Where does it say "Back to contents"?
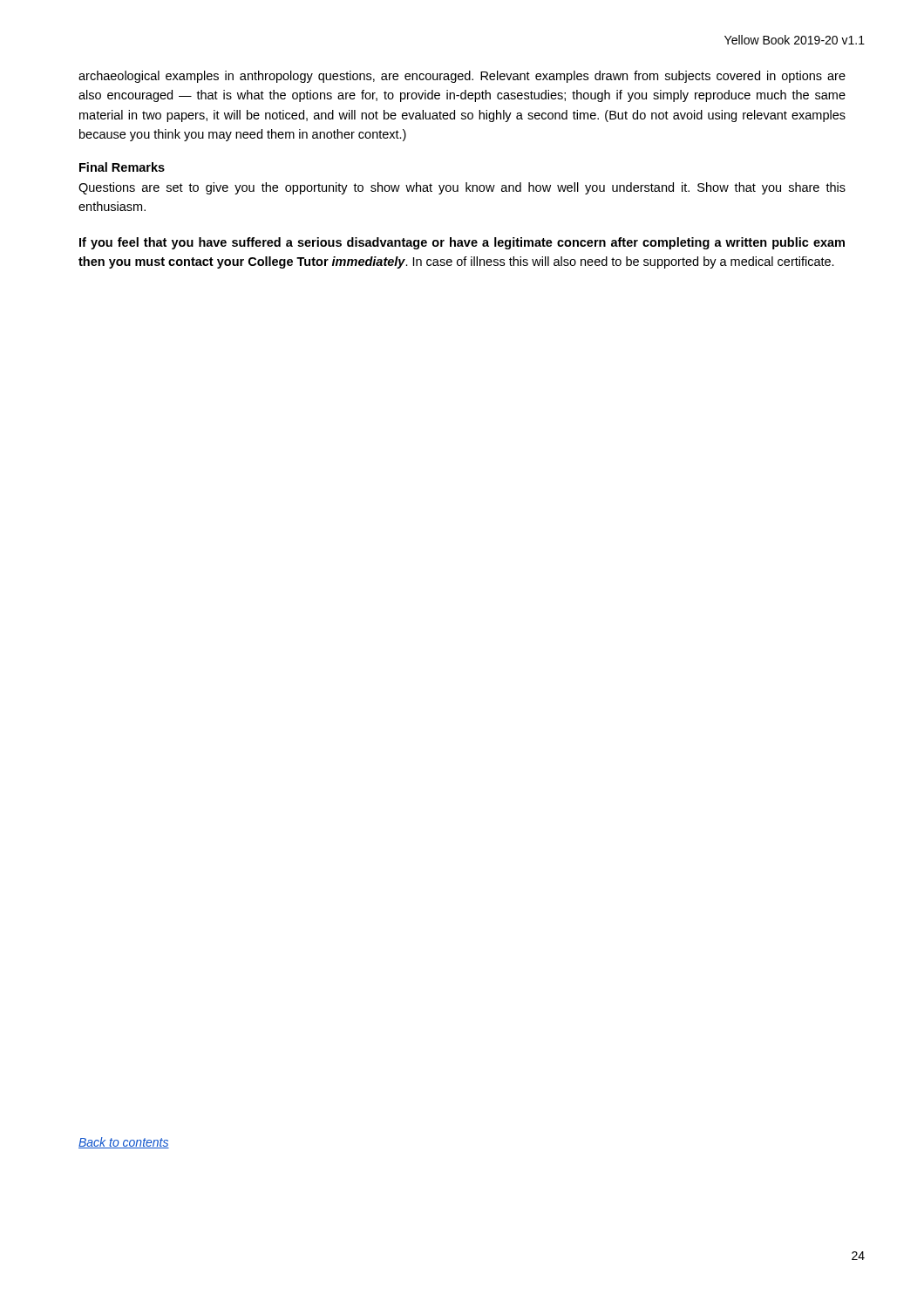The height and width of the screenshot is (1308, 924). click(x=124, y=1142)
